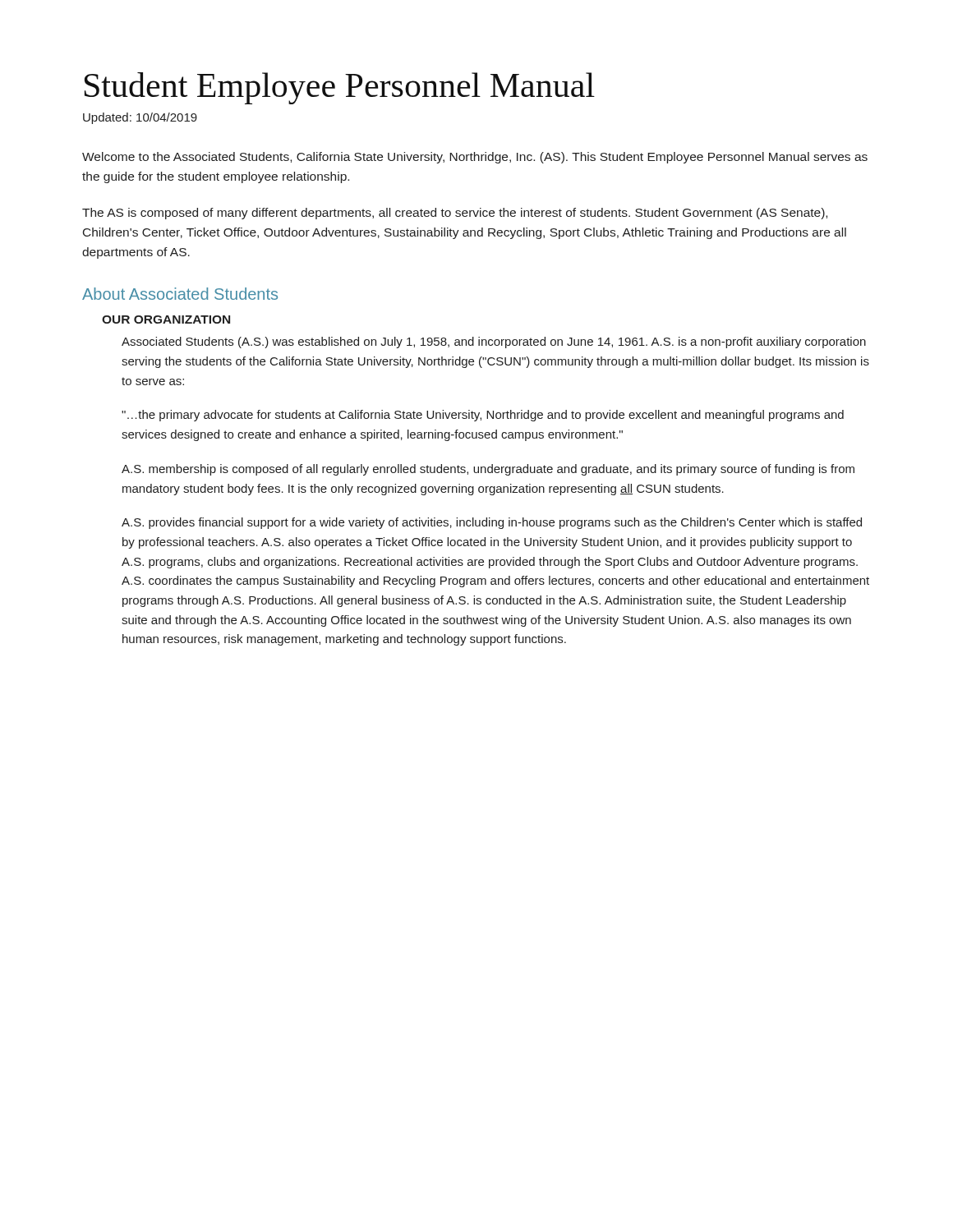Image resolution: width=953 pixels, height=1232 pixels.
Task: Navigate to the block starting "A.S. provides financial support for a wide variety"
Action: click(x=476, y=581)
